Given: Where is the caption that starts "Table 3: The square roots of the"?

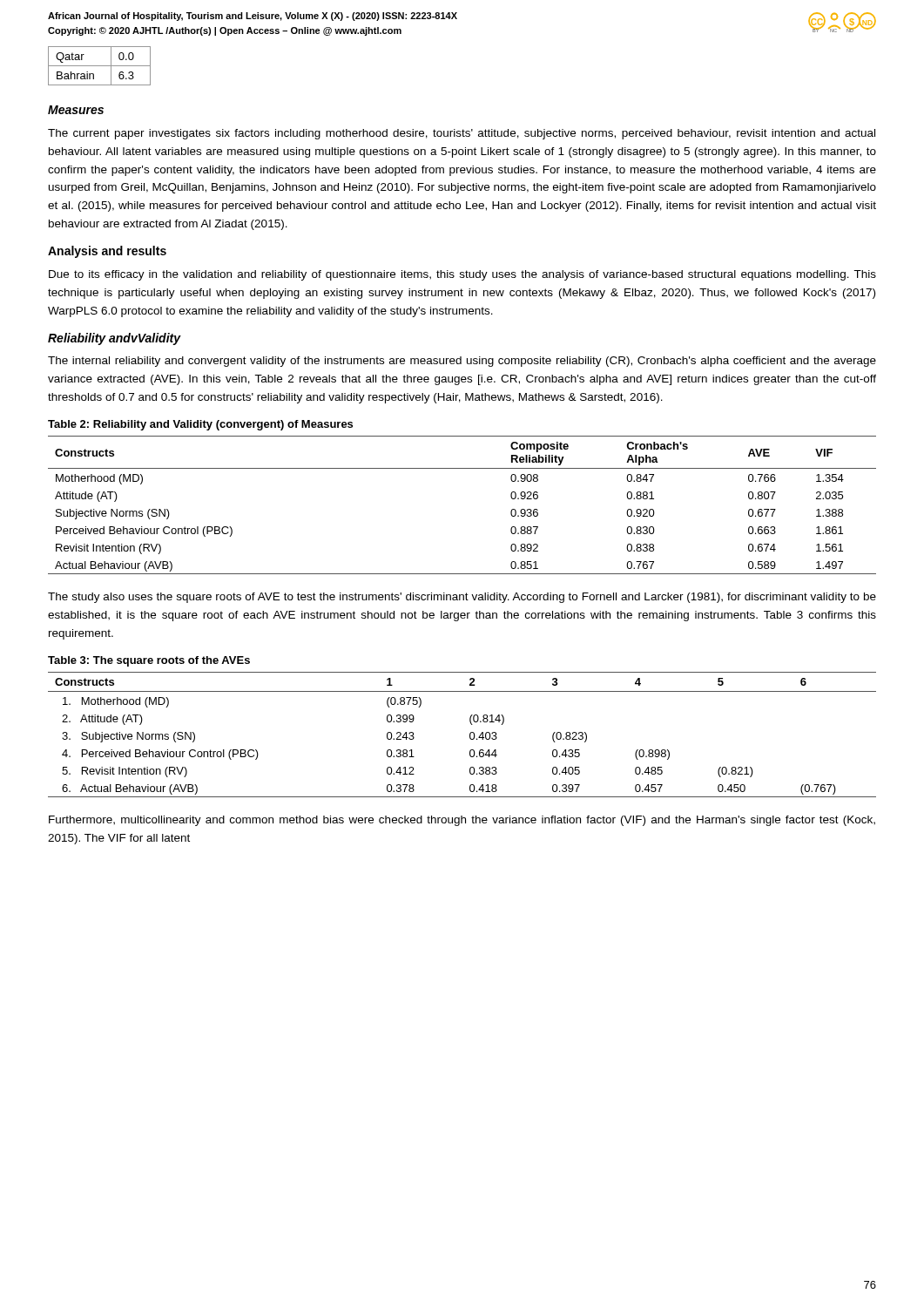Looking at the screenshot, I should point(149,661).
